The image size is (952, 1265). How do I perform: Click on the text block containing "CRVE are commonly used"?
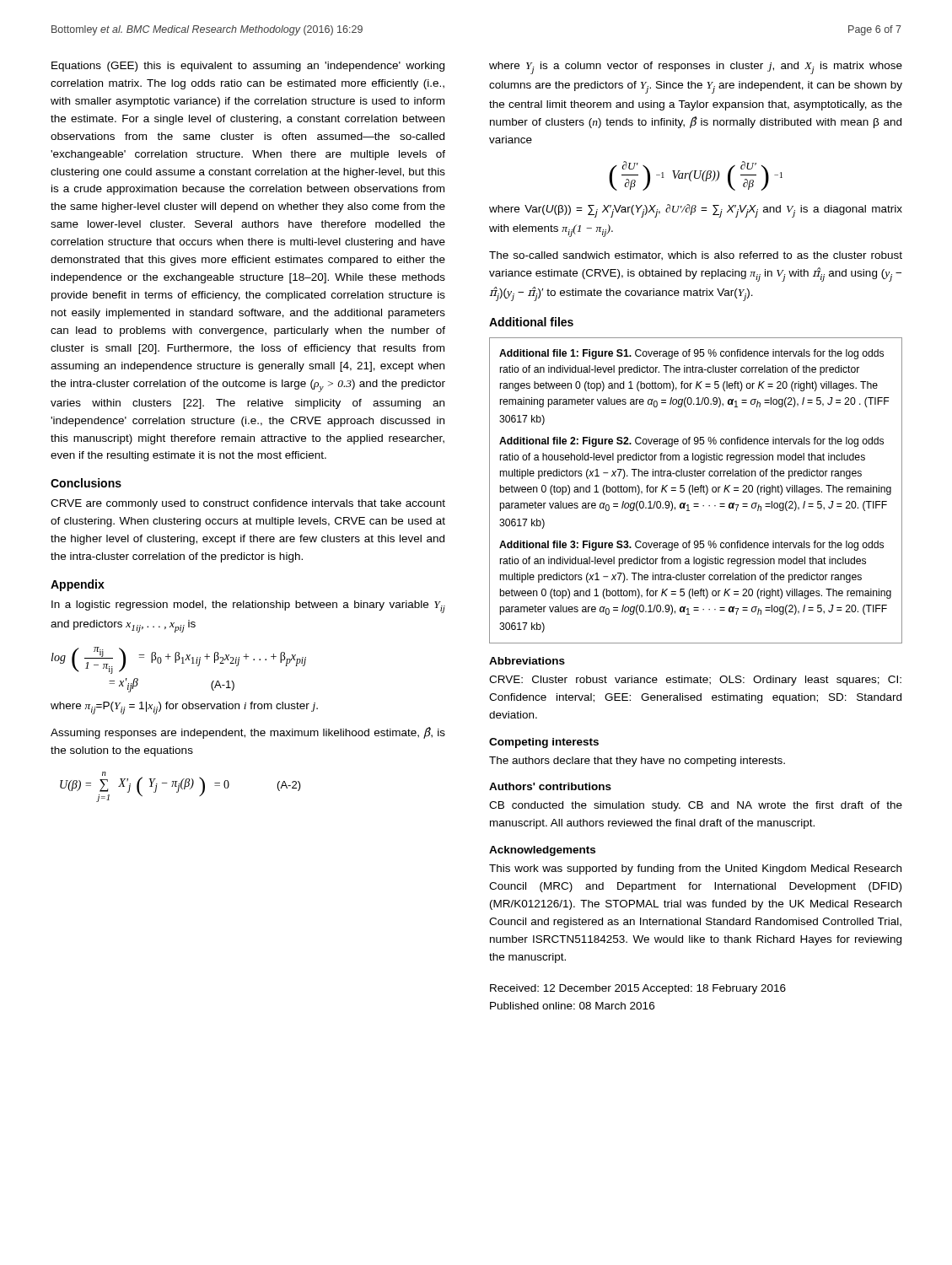248,531
